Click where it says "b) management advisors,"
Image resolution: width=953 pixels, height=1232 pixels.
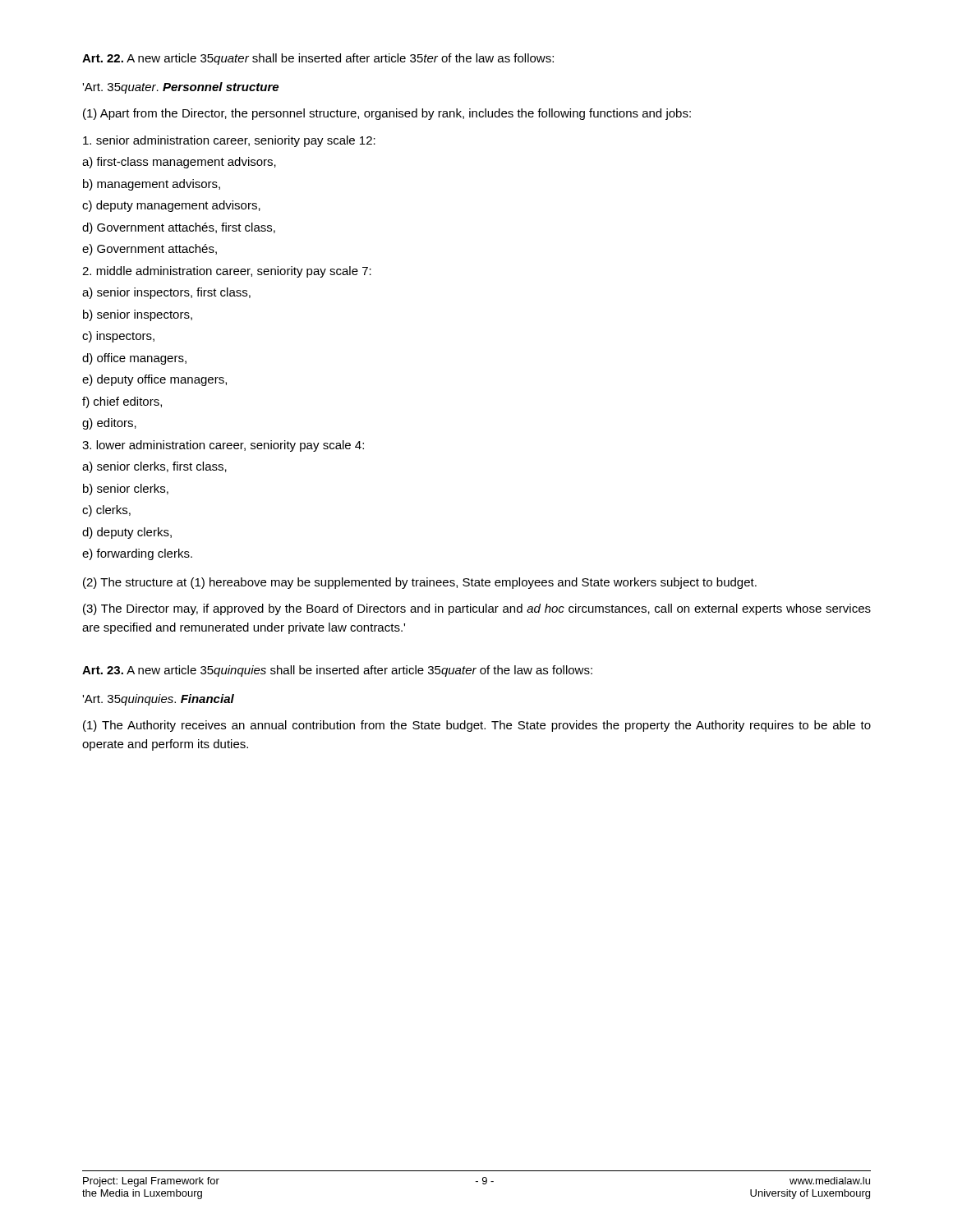[152, 183]
